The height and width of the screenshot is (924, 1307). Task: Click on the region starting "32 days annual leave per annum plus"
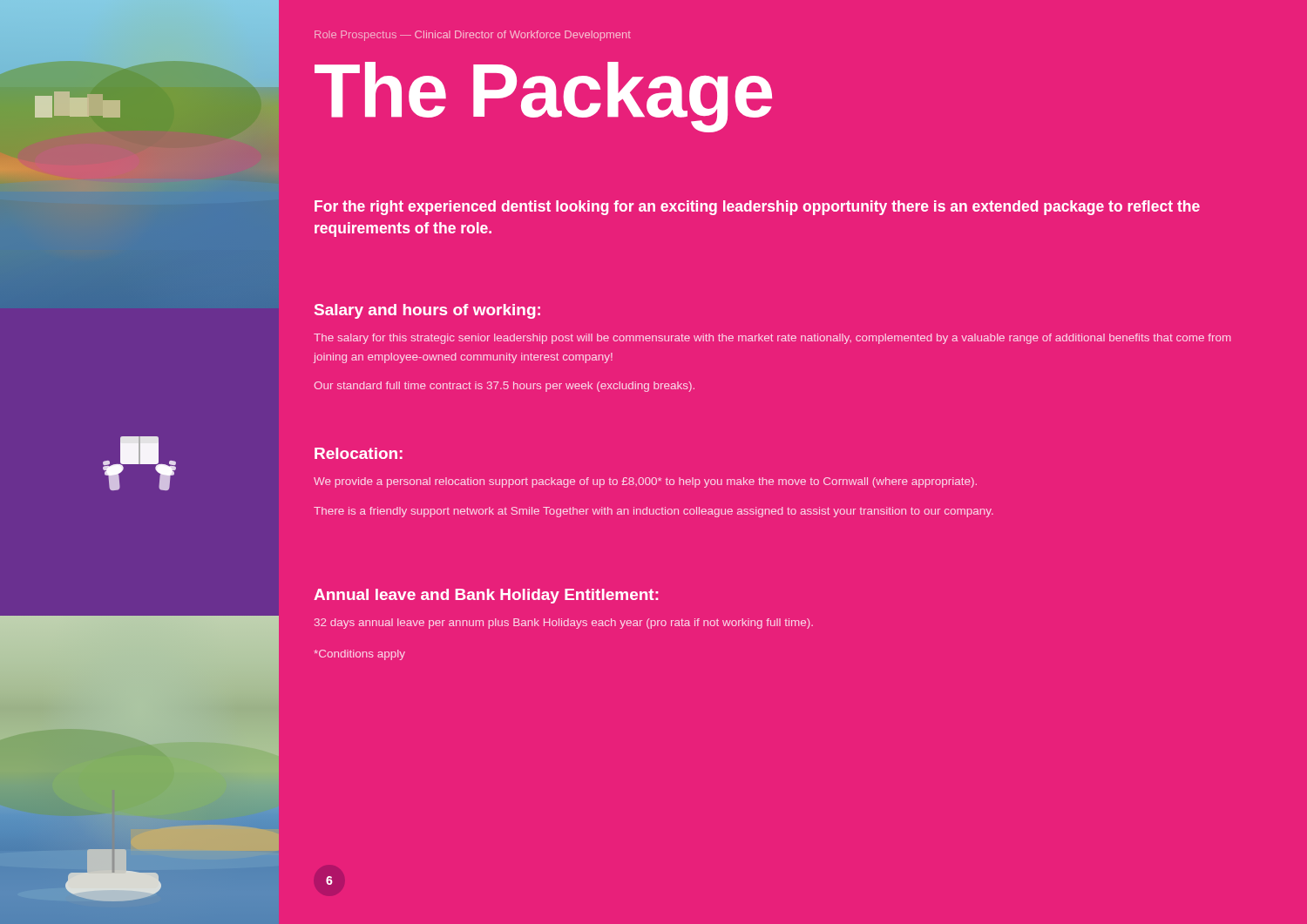pos(564,622)
